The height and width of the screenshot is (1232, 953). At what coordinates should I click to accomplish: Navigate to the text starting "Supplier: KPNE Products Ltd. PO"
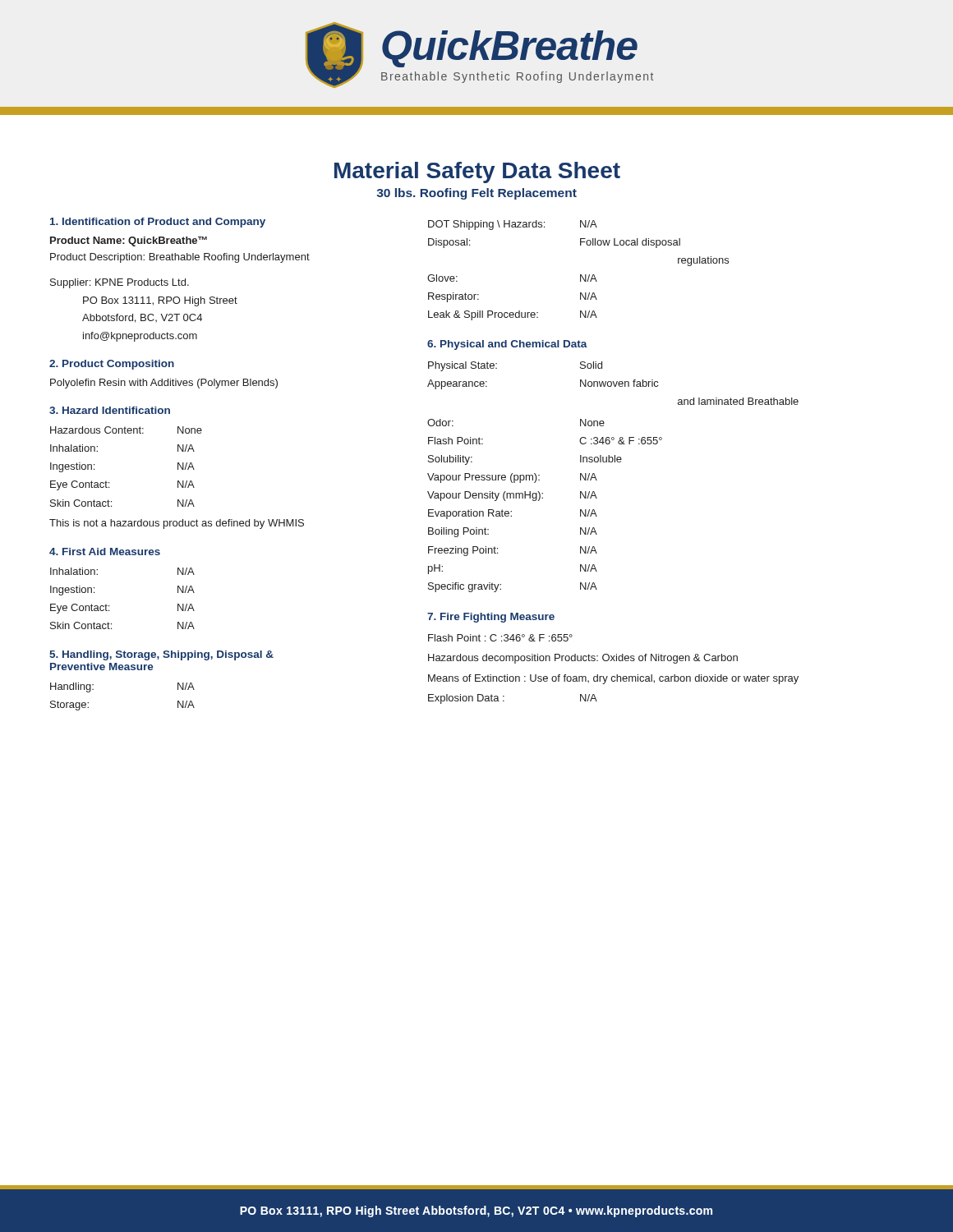[x=222, y=309]
